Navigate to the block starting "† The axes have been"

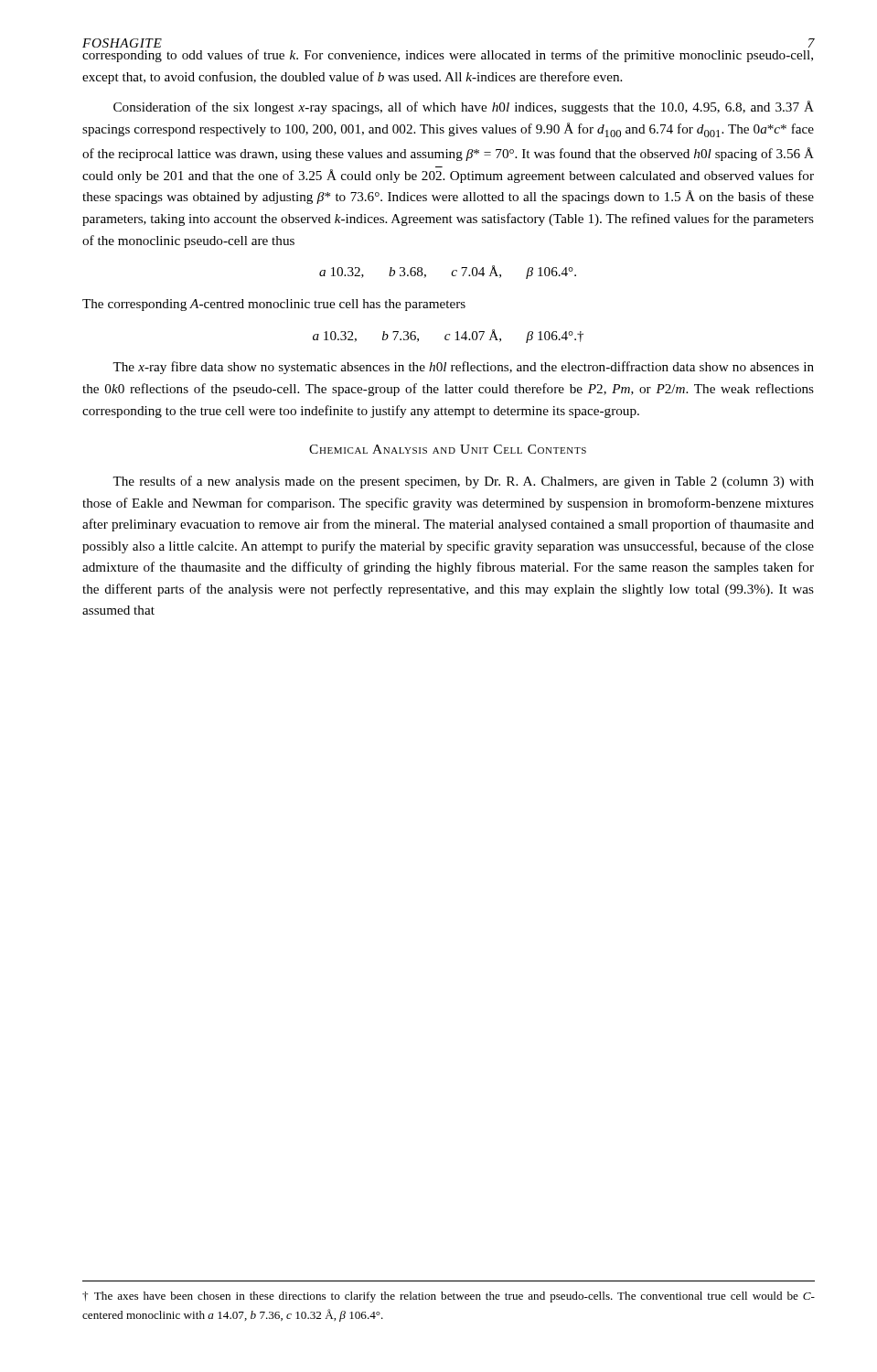coord(449,1306)
